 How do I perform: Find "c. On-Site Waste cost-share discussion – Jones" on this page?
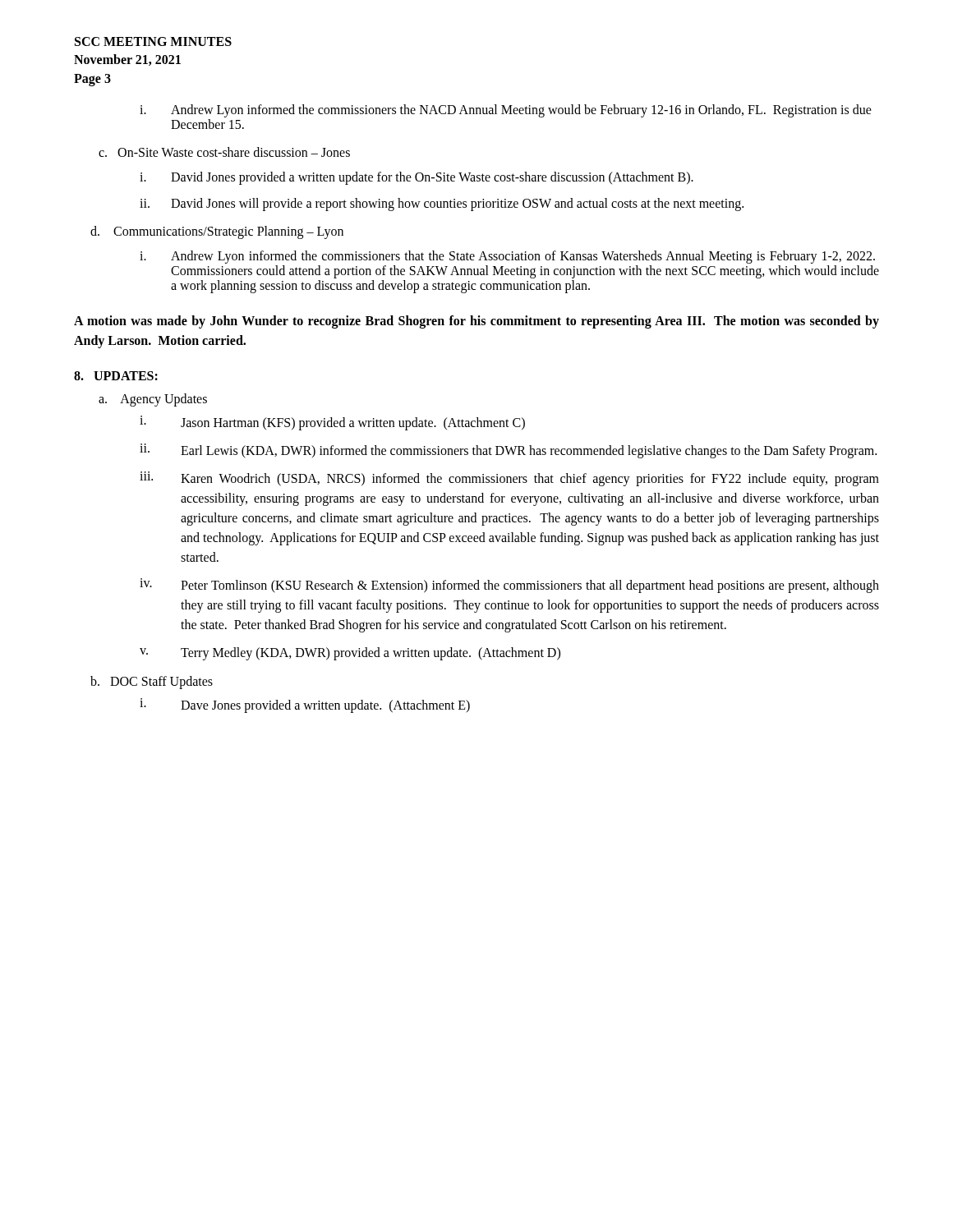click(x=224, y=152)
